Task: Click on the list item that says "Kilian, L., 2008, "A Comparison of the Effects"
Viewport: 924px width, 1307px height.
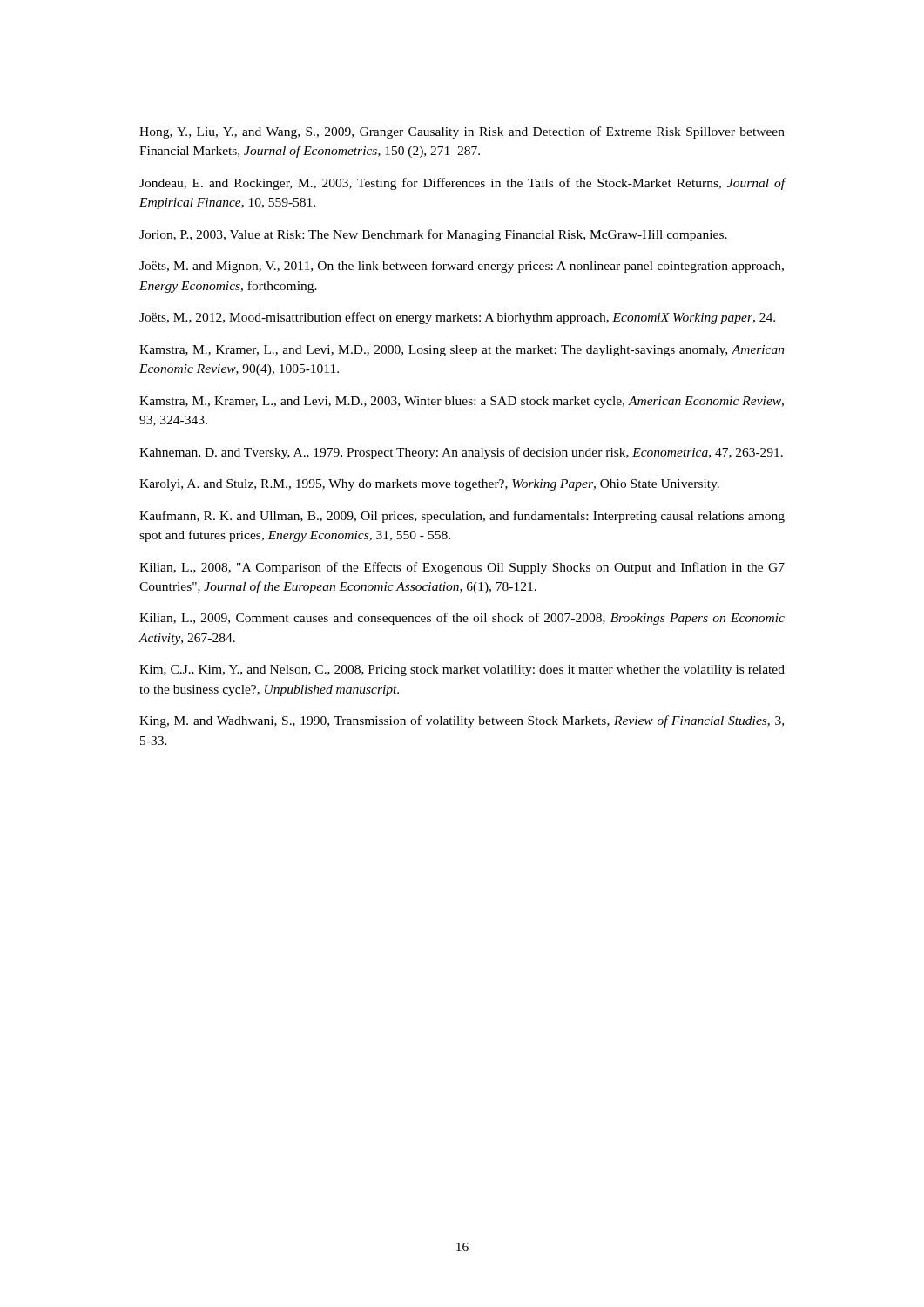Action: [x=462, y=576]
